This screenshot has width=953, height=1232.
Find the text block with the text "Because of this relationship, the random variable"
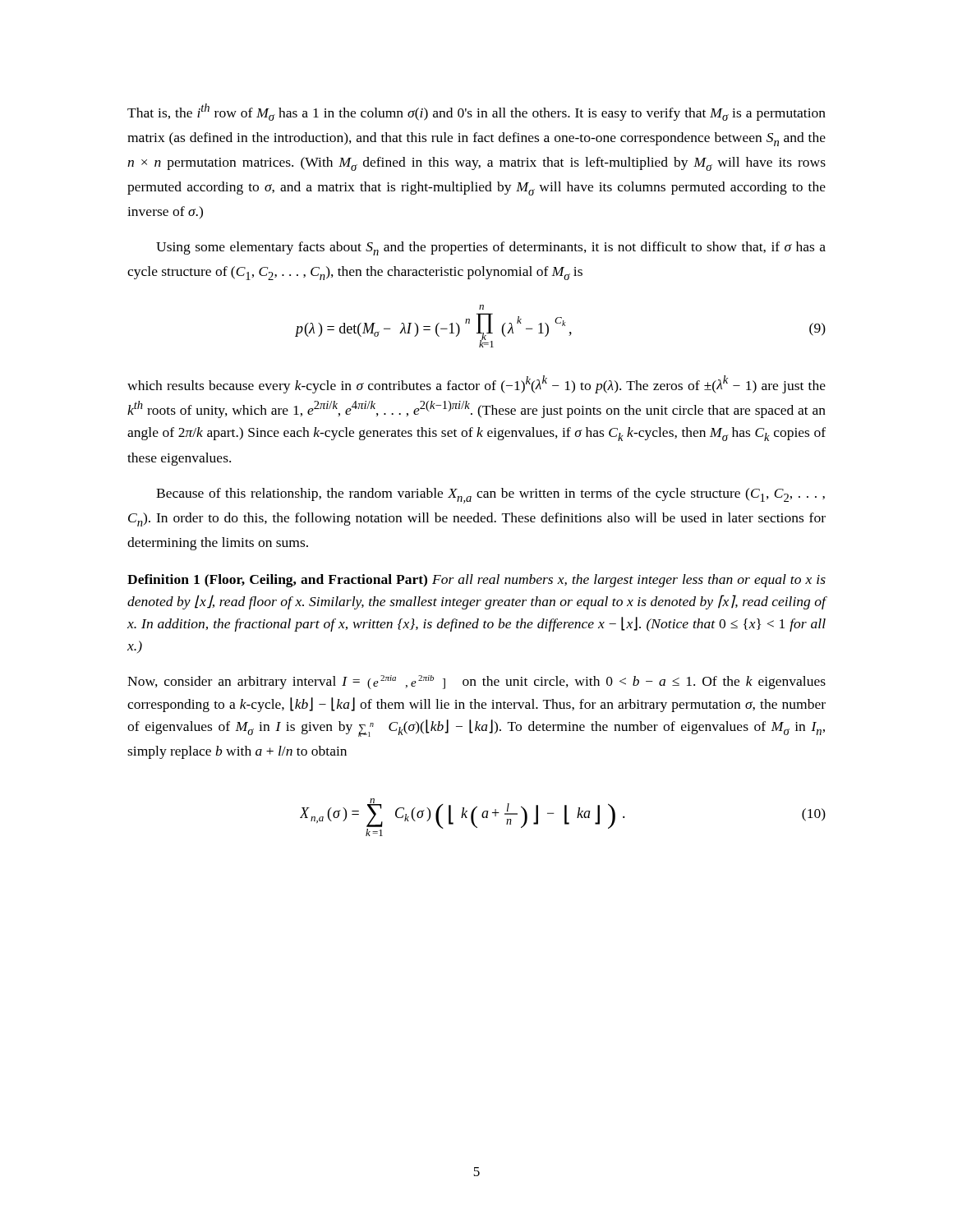point(476,517)
